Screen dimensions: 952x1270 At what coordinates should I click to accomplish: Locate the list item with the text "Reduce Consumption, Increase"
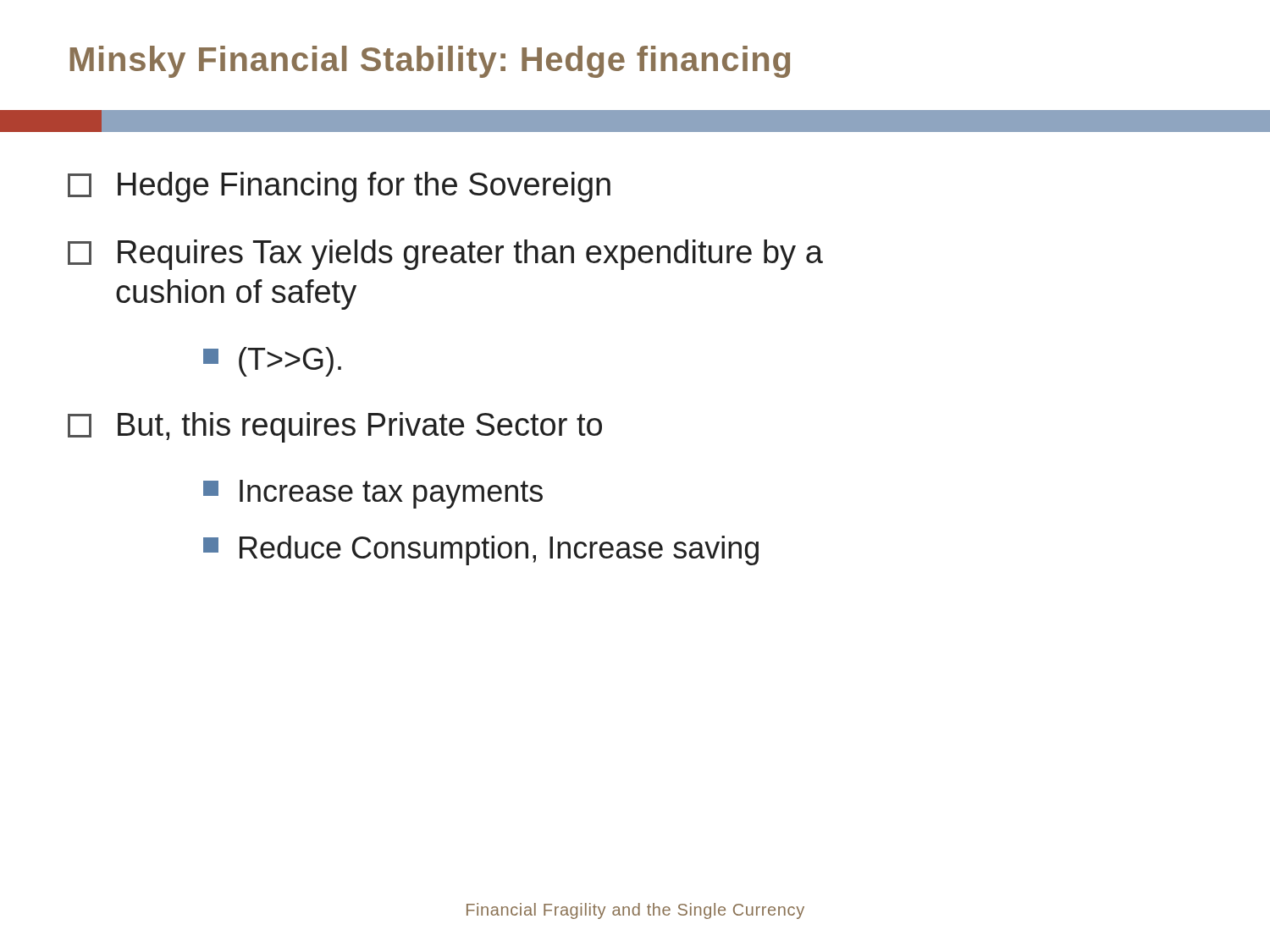click(x=482, y=548)
